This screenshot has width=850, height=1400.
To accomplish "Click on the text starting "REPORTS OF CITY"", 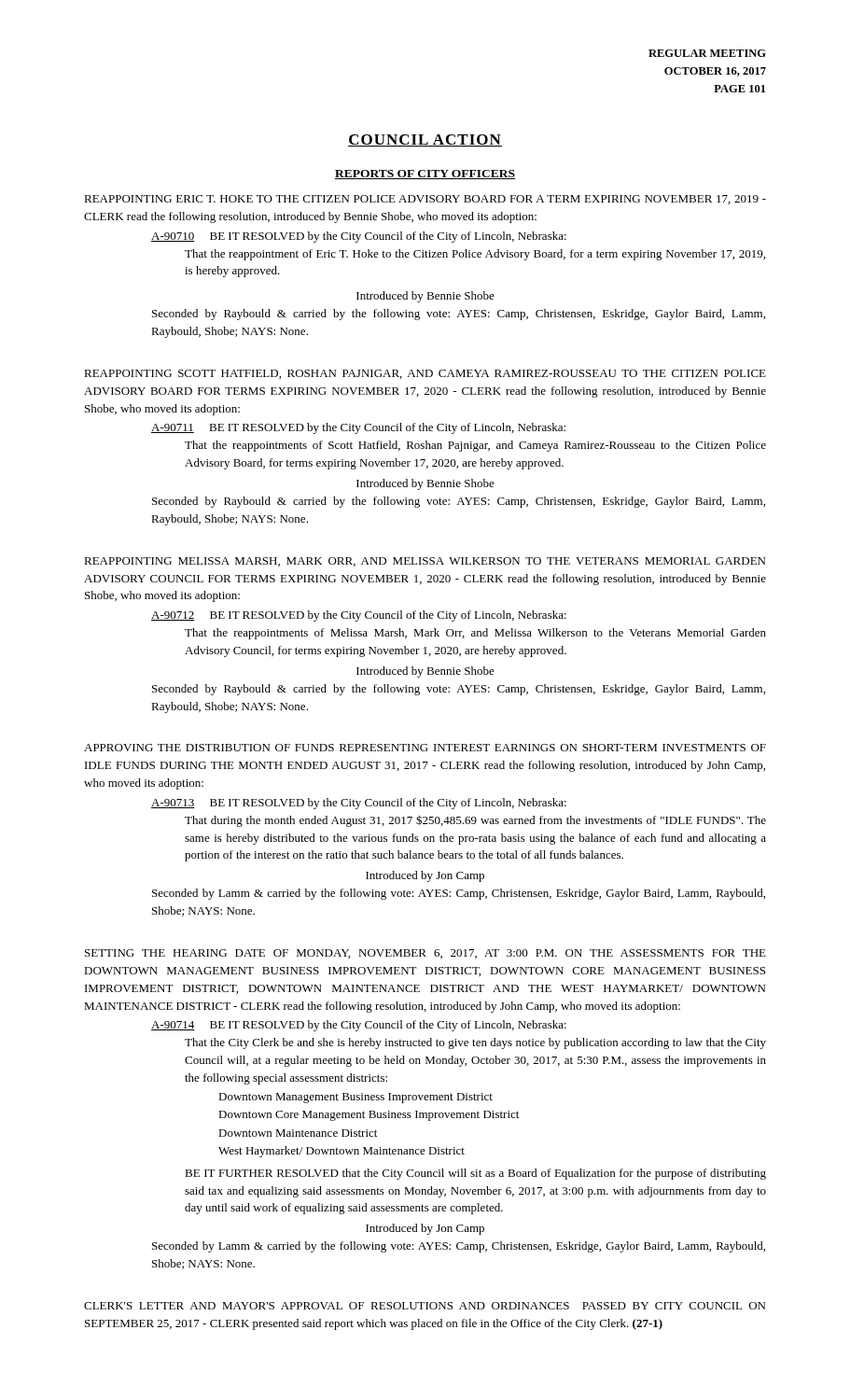I will point(425,173).
